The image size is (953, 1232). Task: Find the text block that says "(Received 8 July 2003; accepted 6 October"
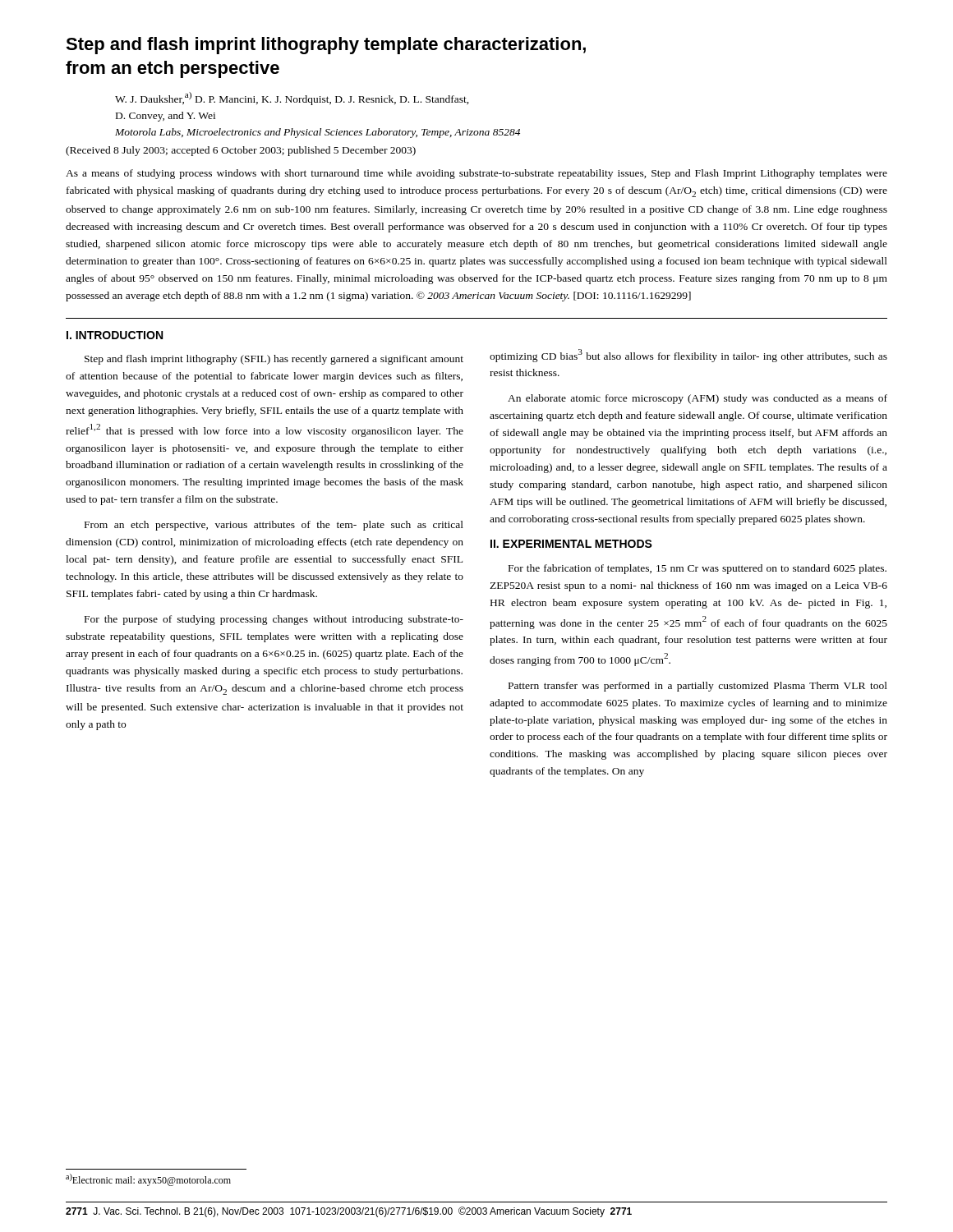pos(241,150)
